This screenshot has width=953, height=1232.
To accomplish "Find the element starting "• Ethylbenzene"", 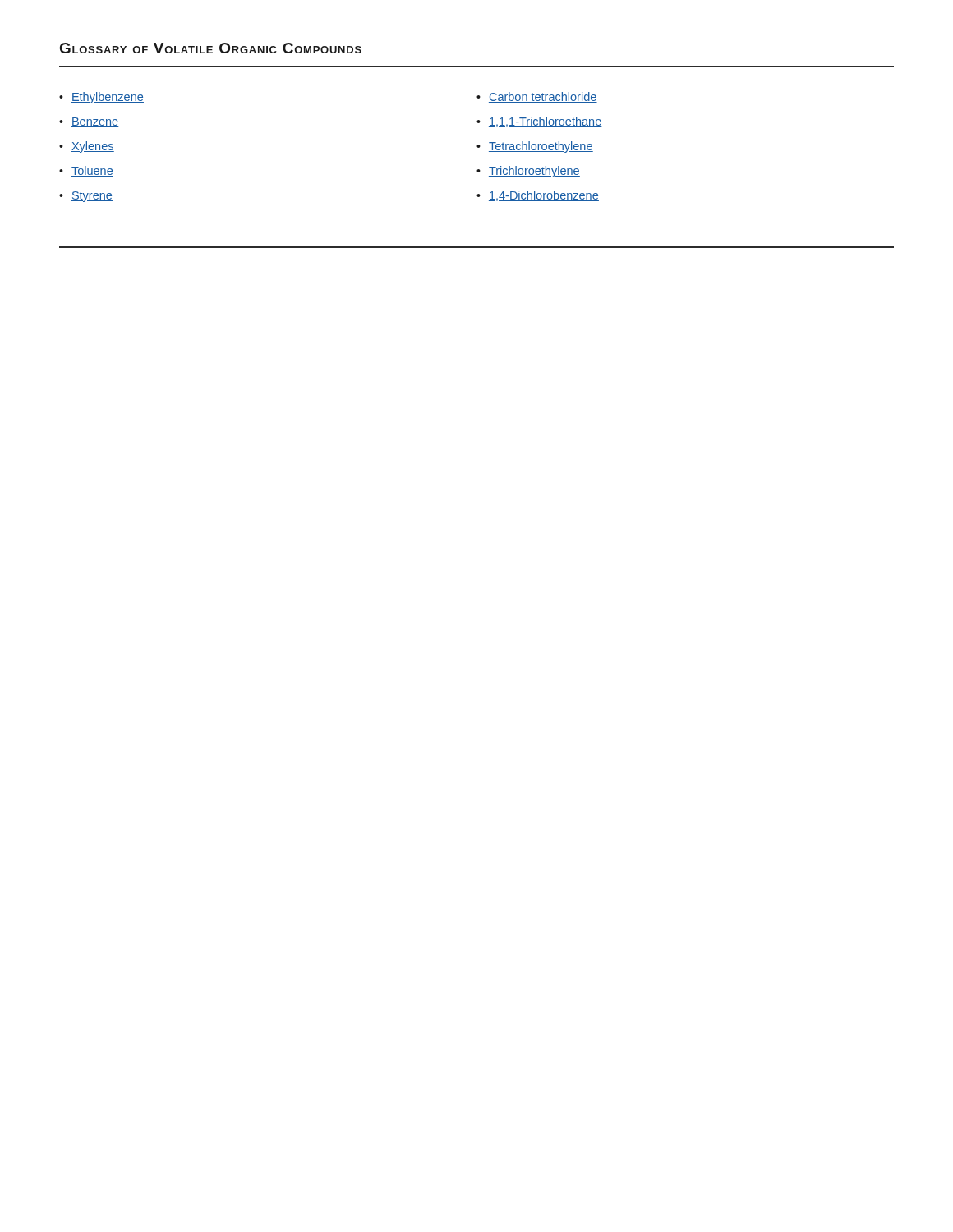I will pos(101,97).
